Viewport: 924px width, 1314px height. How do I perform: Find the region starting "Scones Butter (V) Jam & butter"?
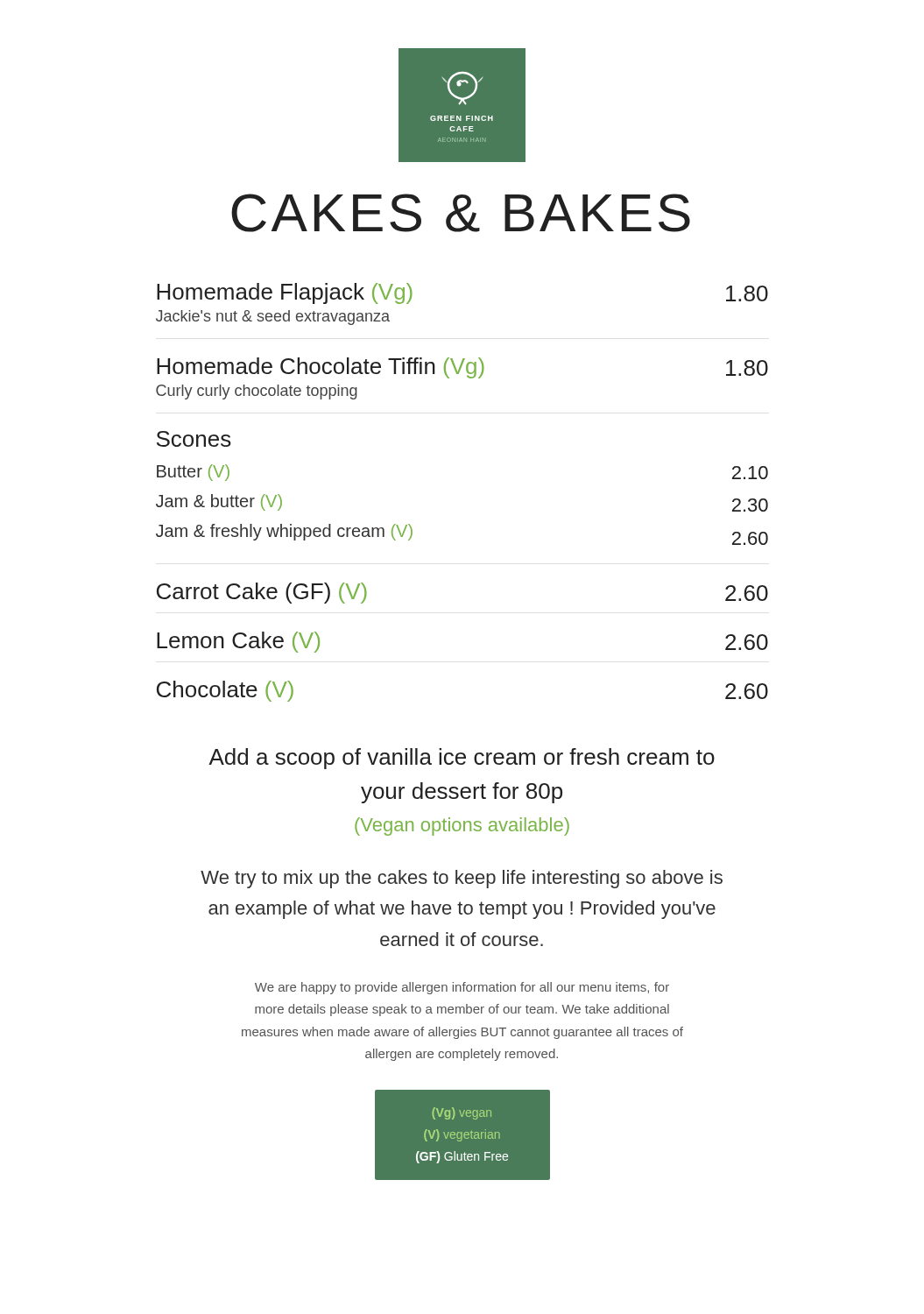194,439
